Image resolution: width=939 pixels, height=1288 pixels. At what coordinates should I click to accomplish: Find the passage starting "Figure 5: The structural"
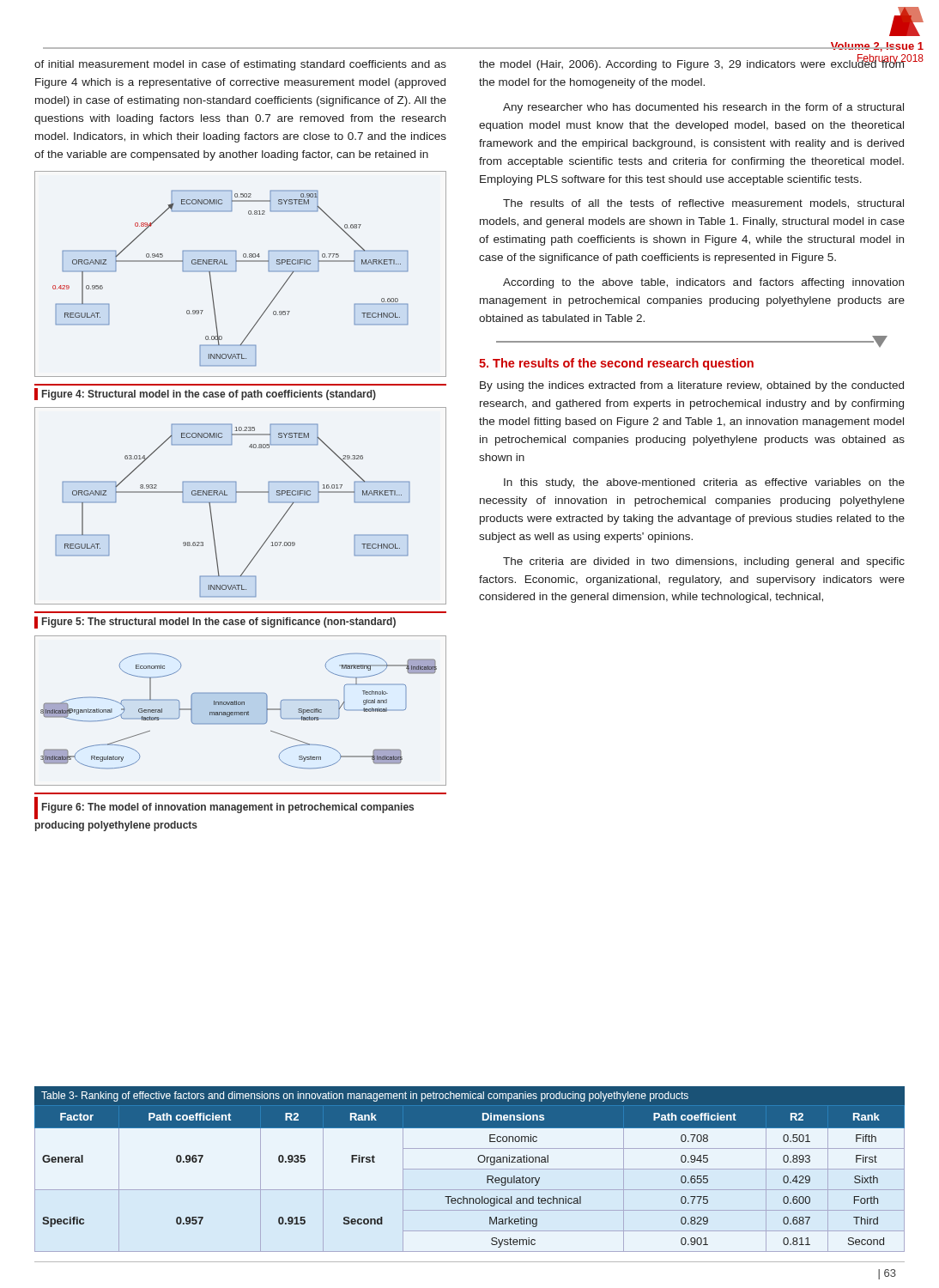point(215,622)
